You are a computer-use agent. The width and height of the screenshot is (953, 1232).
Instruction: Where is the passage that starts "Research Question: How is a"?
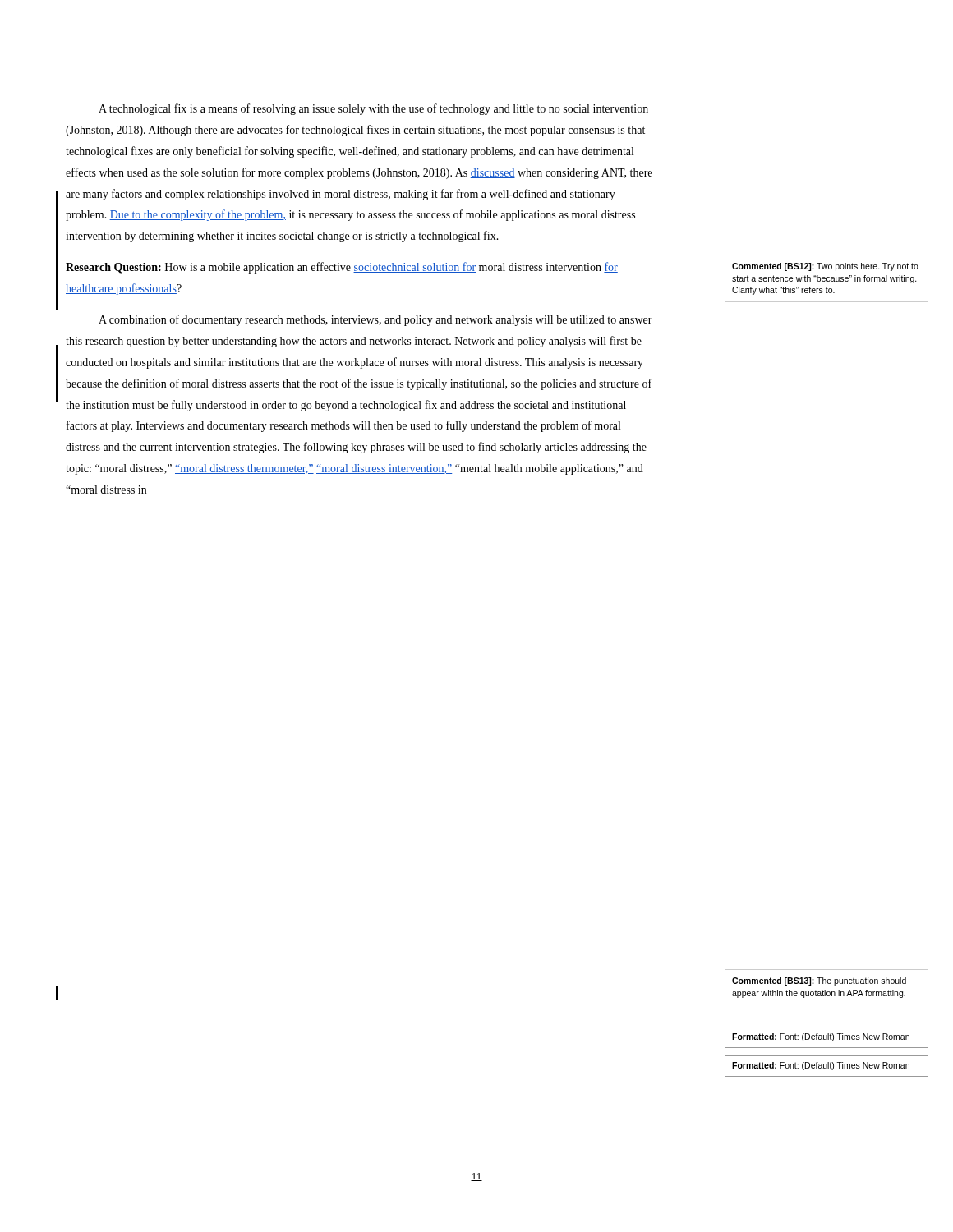point(362,278)
